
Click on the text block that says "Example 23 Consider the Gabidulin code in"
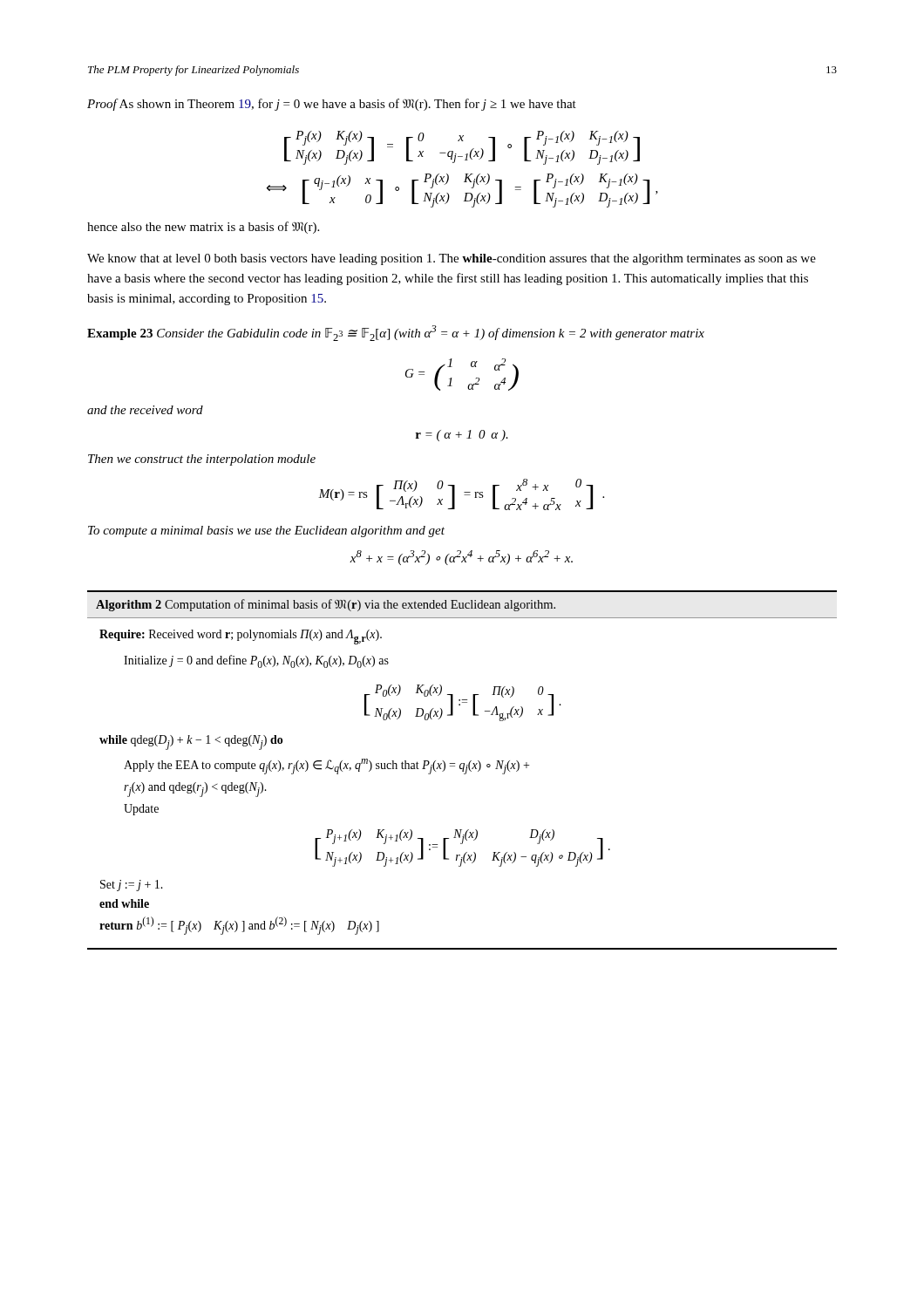point(396,333)
